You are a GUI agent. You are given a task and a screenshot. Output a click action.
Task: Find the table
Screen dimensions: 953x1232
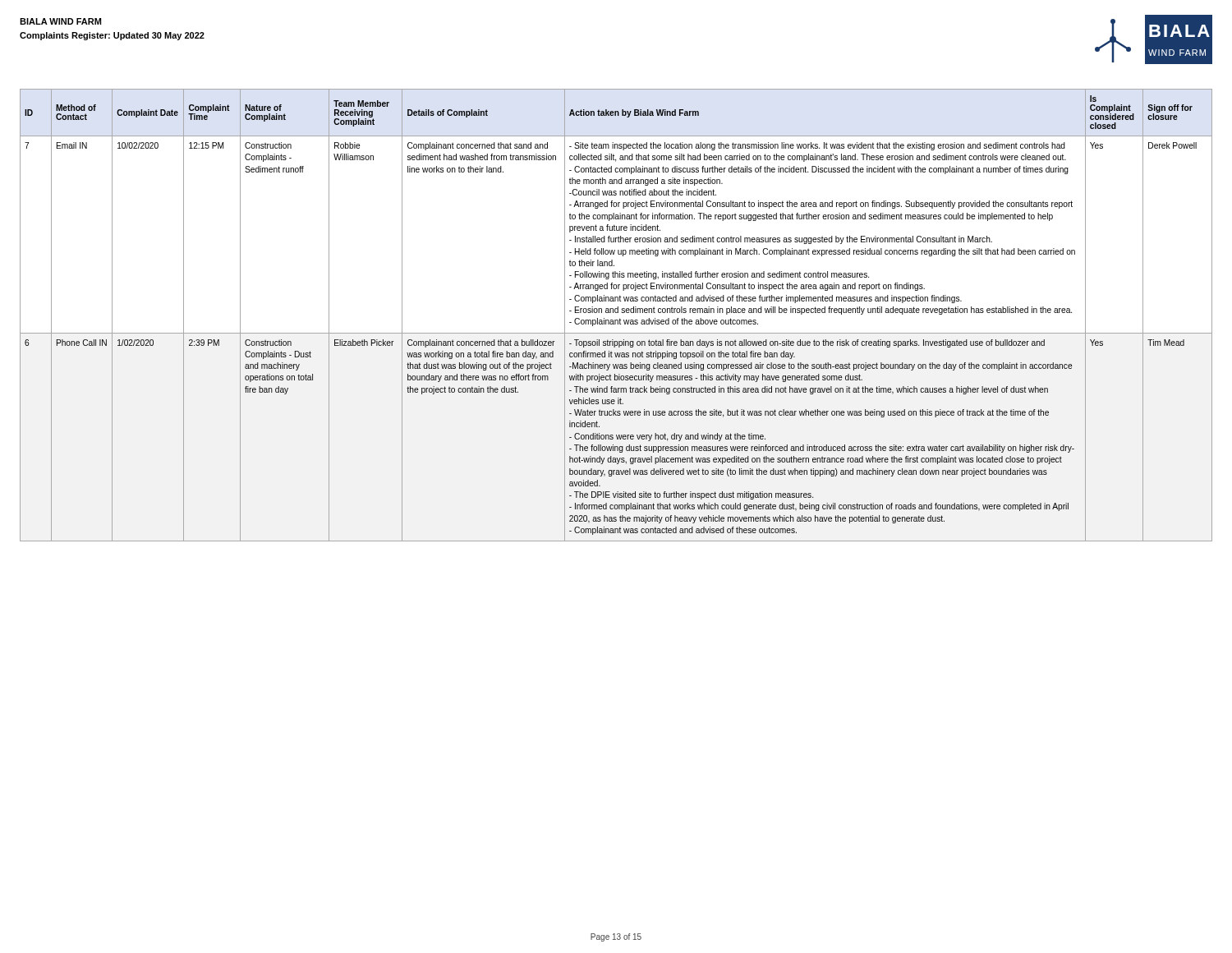tap(616, 315)
